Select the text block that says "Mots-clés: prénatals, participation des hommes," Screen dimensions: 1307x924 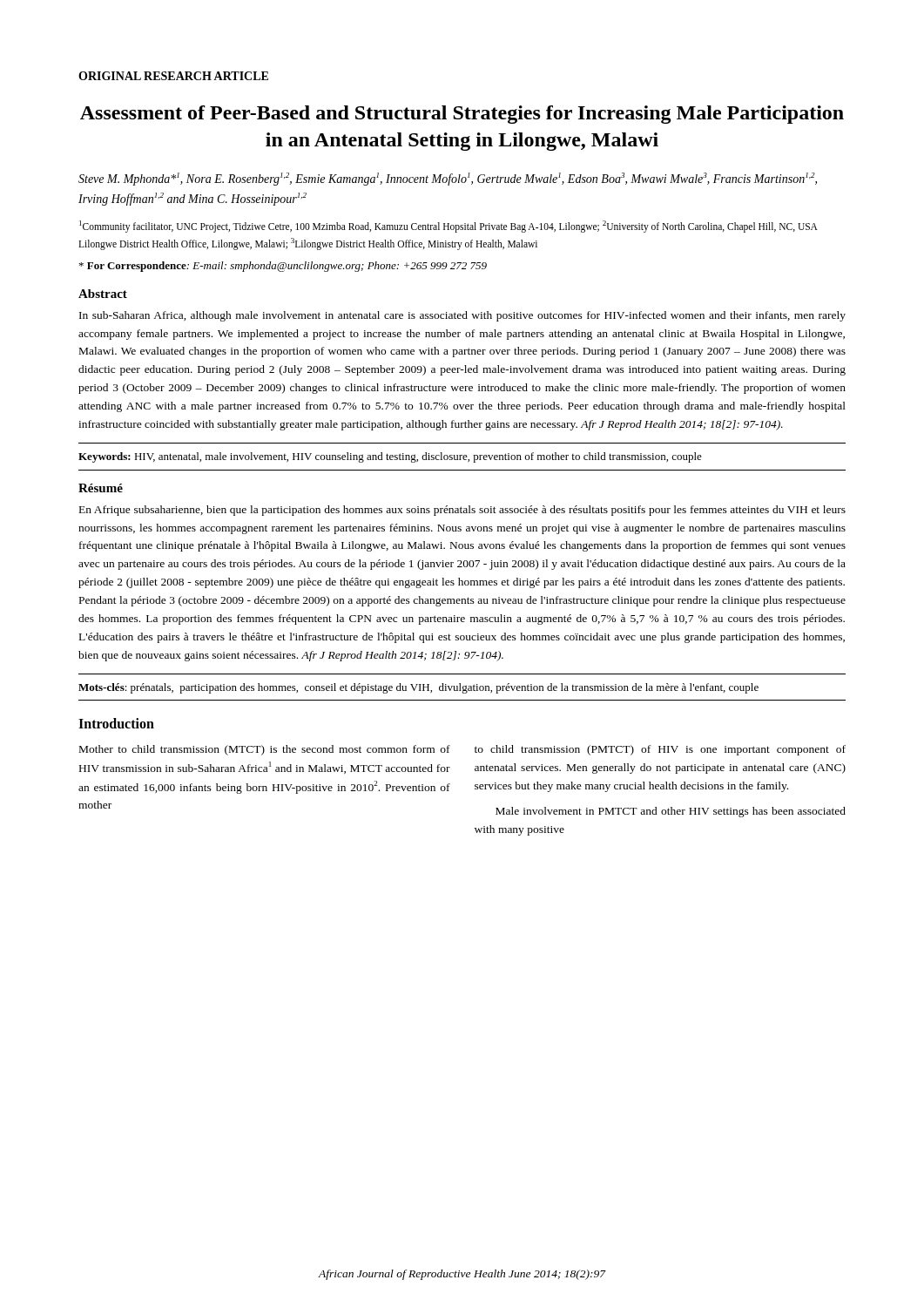(419, 687)
